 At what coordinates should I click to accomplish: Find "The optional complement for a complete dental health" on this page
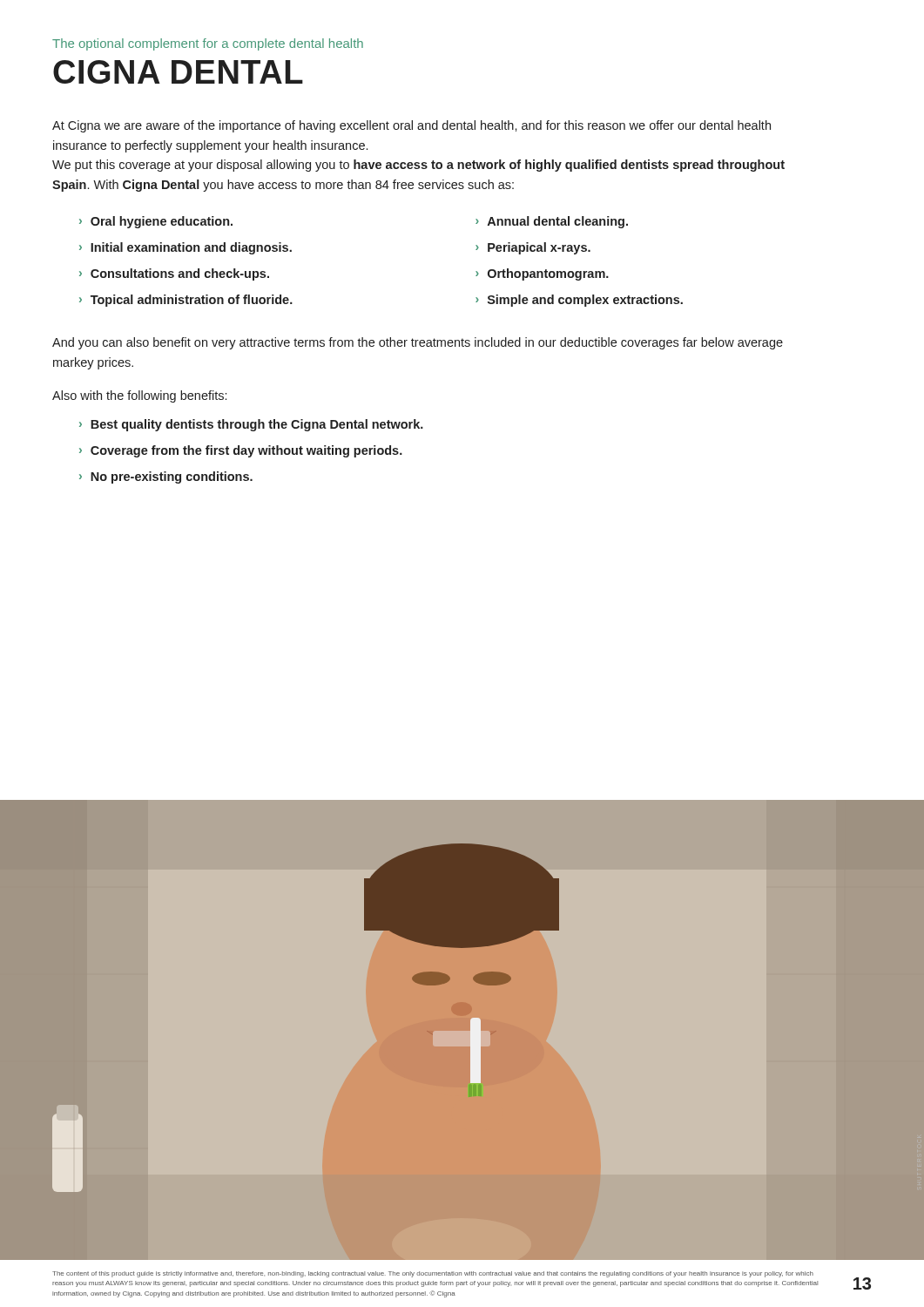coord(208,43)
